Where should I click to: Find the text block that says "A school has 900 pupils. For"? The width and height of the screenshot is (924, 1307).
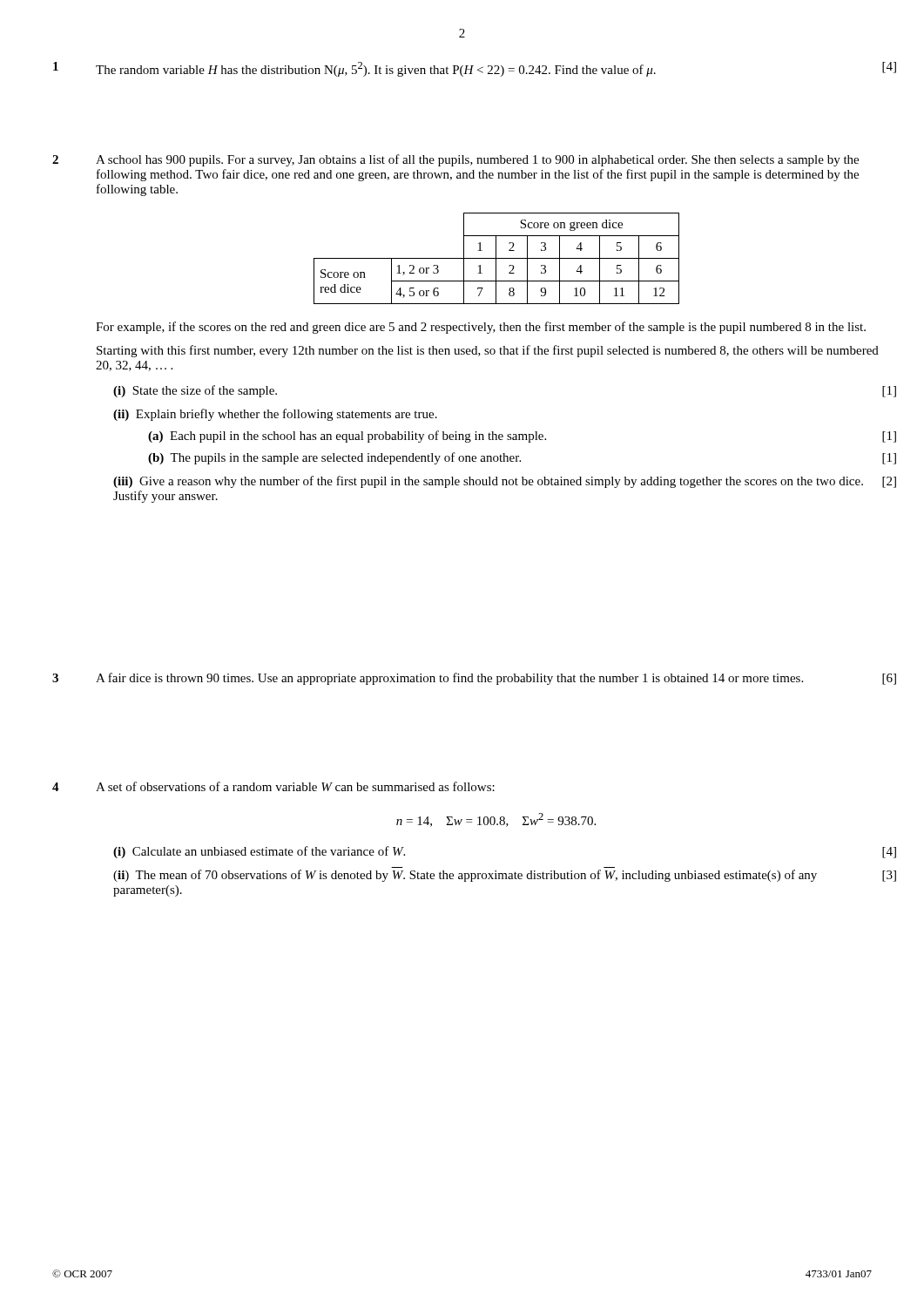[478, 174]
